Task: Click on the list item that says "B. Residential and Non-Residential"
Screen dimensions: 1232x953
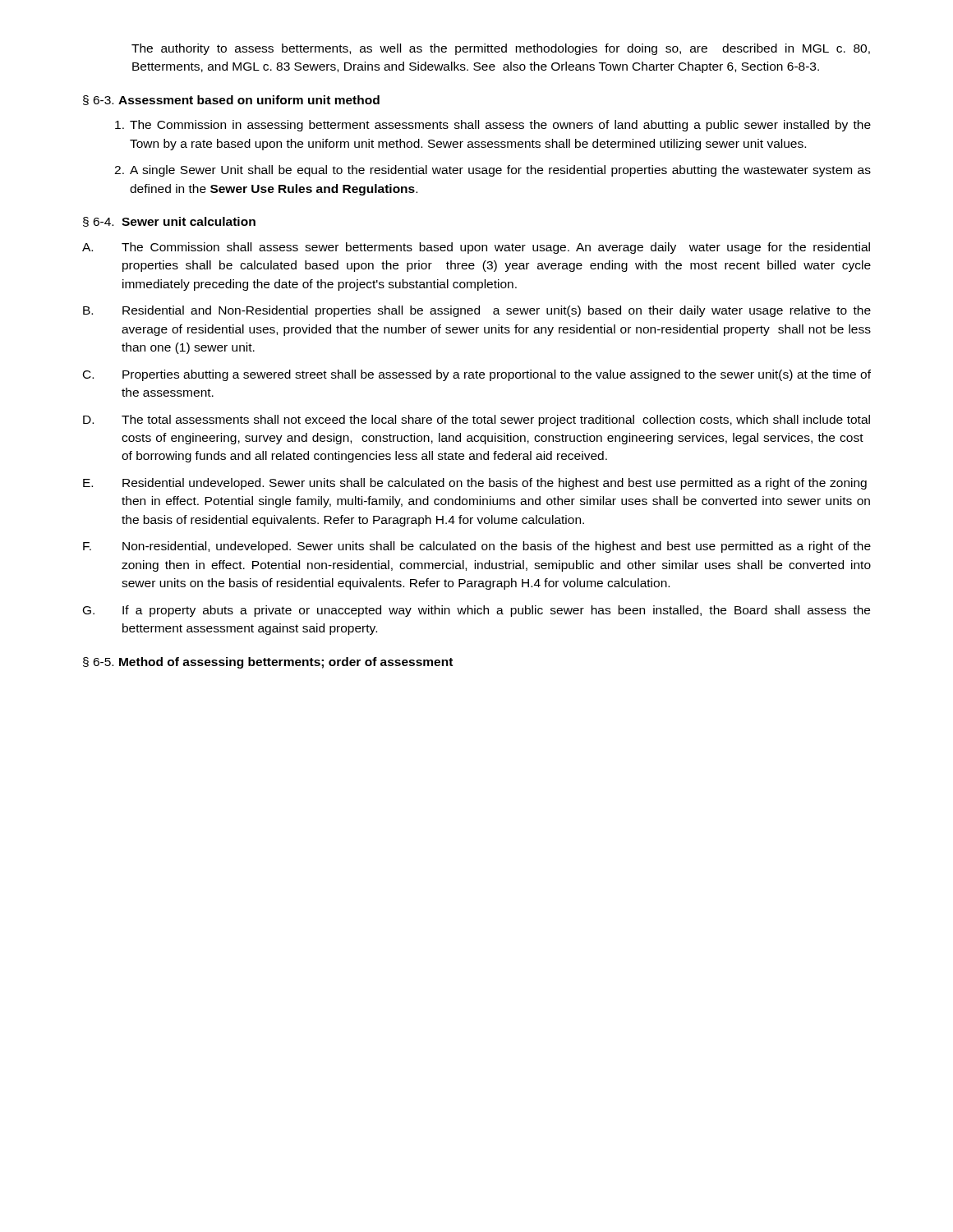Action: tap(476, 329)
